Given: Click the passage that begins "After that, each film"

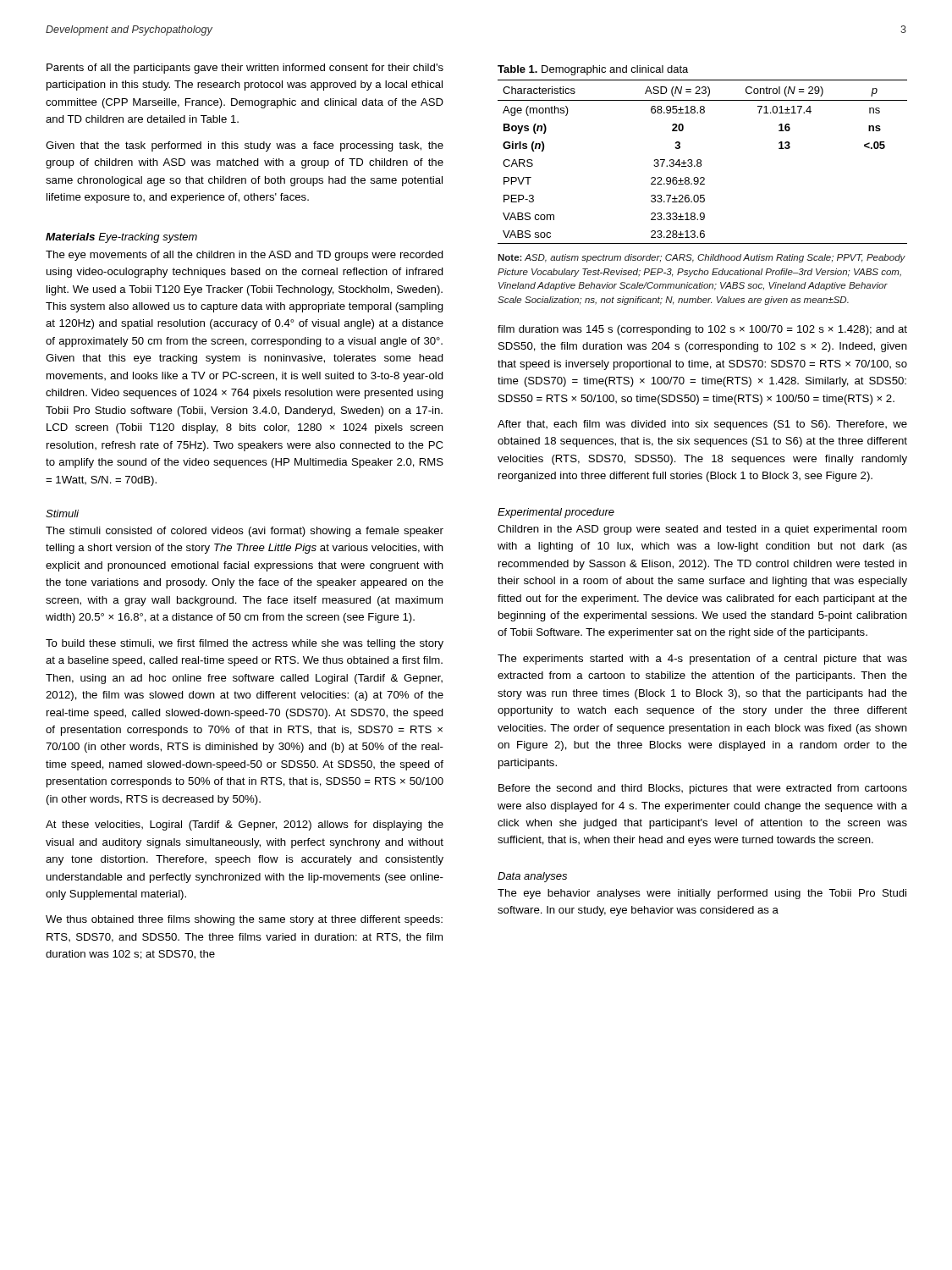Looking at the screenshot, I should pyautogui.click(x=702, y=450).
